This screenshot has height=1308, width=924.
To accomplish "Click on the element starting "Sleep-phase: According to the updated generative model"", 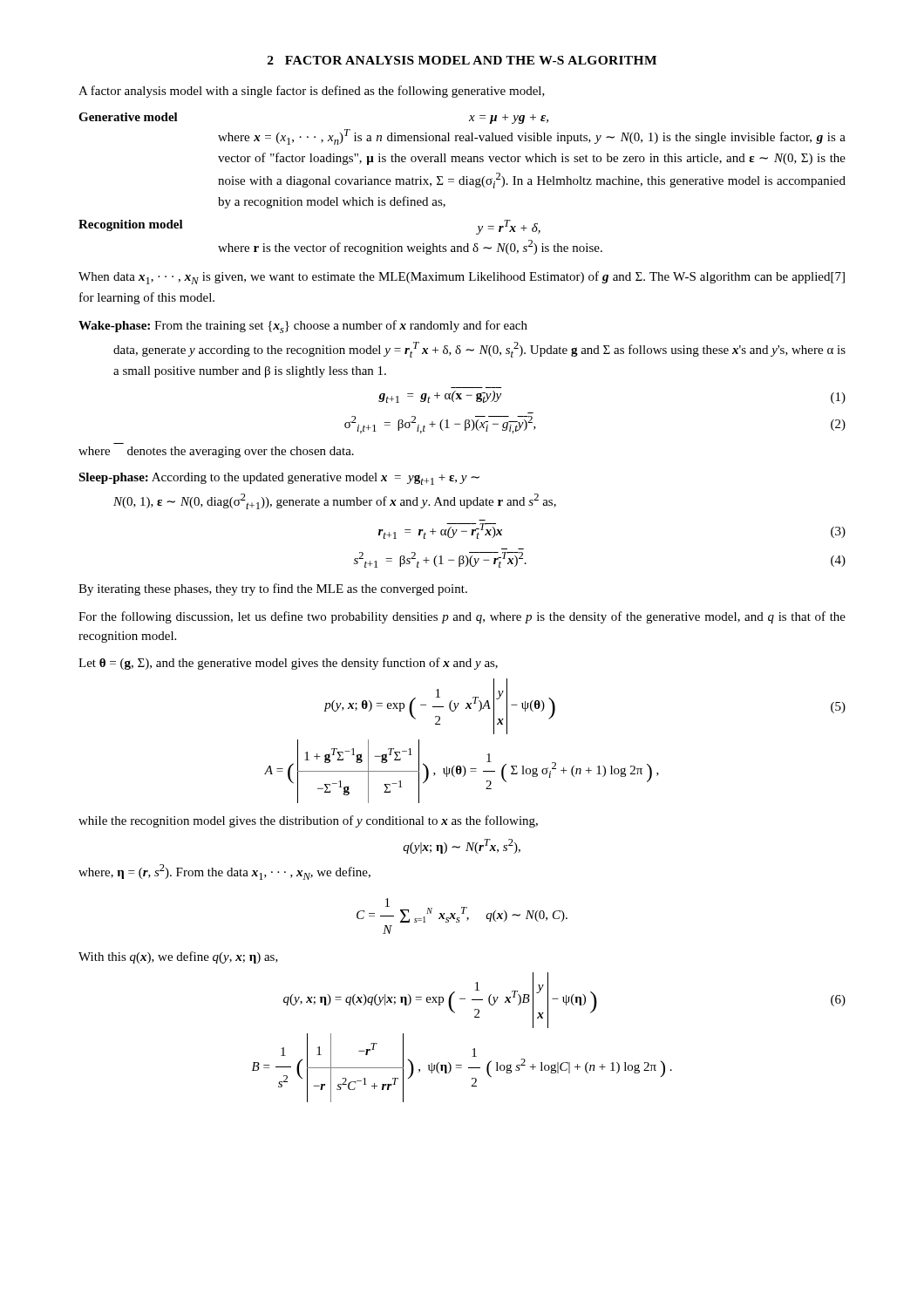I will (462, 492).
